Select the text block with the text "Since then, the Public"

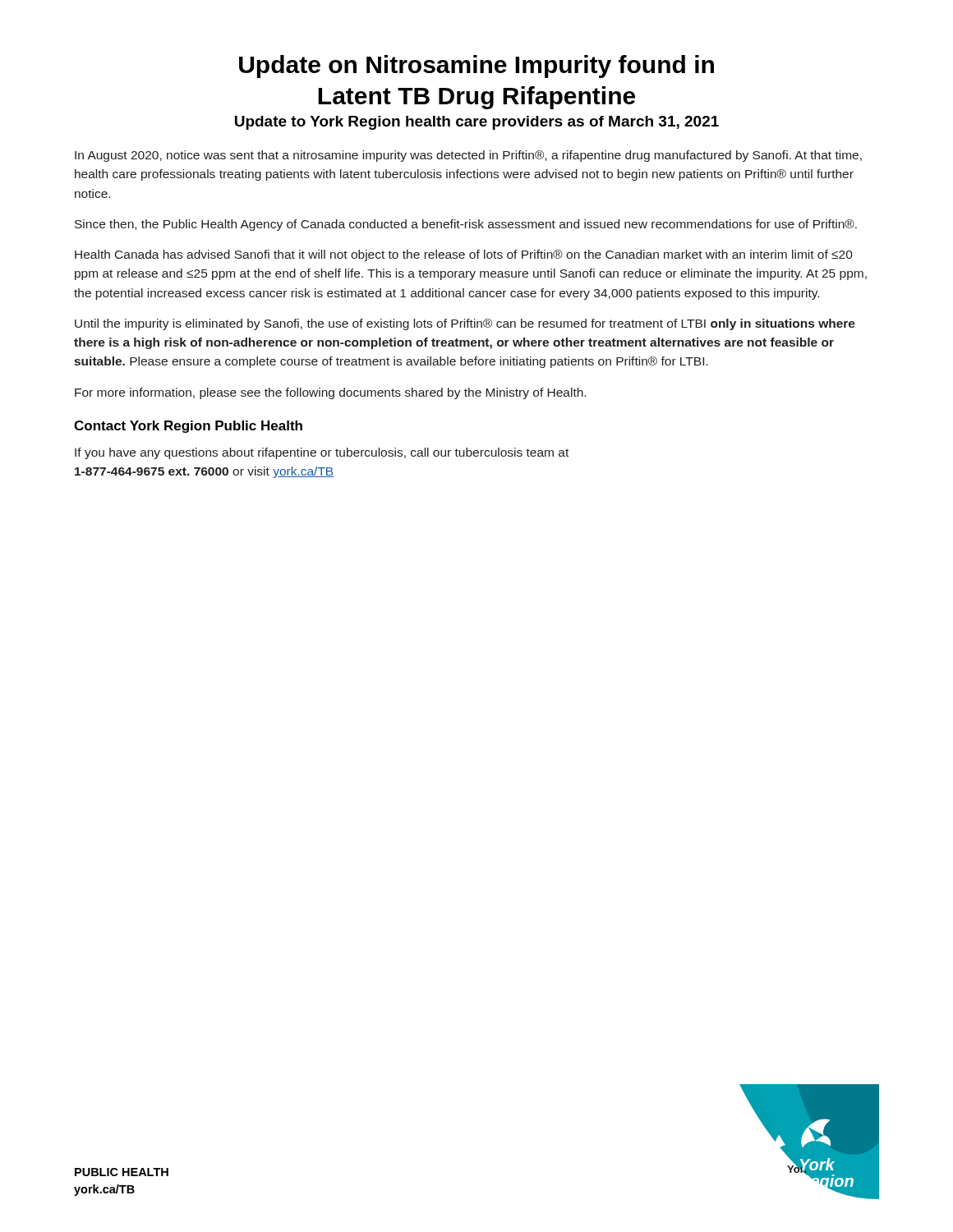coord(466,224)
